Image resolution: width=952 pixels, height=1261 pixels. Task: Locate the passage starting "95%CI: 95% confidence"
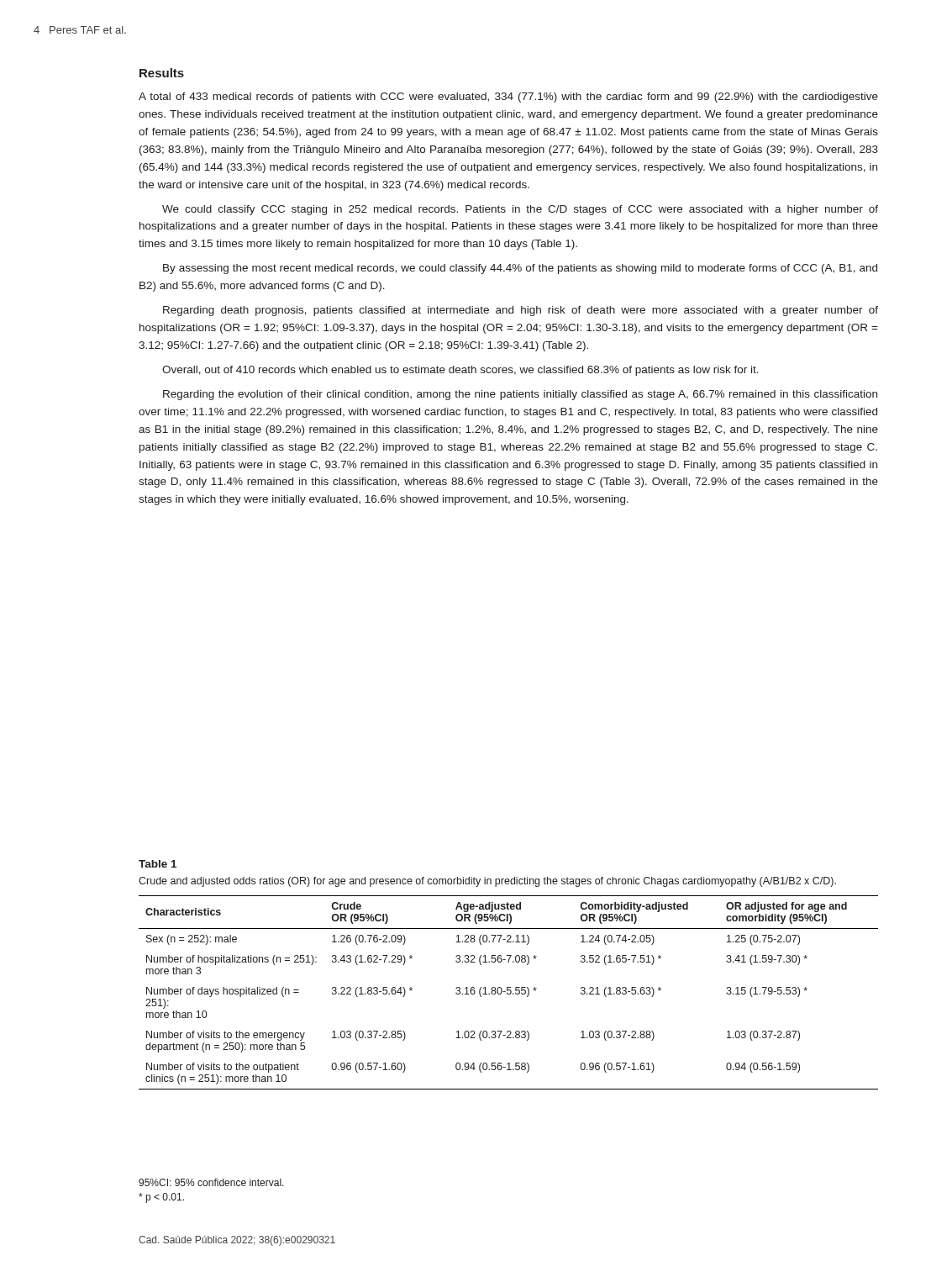[211, 1183]
